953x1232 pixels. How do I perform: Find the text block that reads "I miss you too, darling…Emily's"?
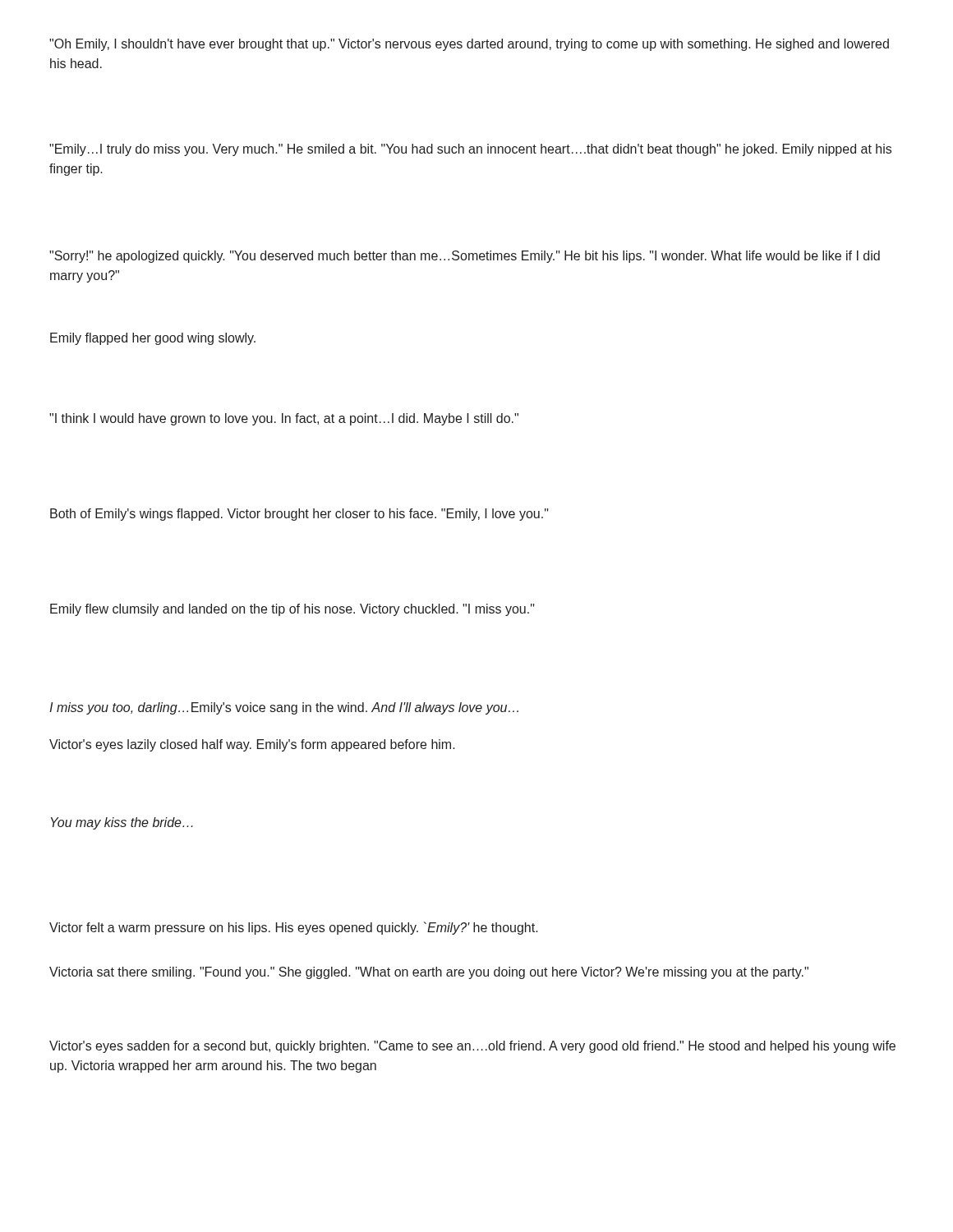point(285,708)
